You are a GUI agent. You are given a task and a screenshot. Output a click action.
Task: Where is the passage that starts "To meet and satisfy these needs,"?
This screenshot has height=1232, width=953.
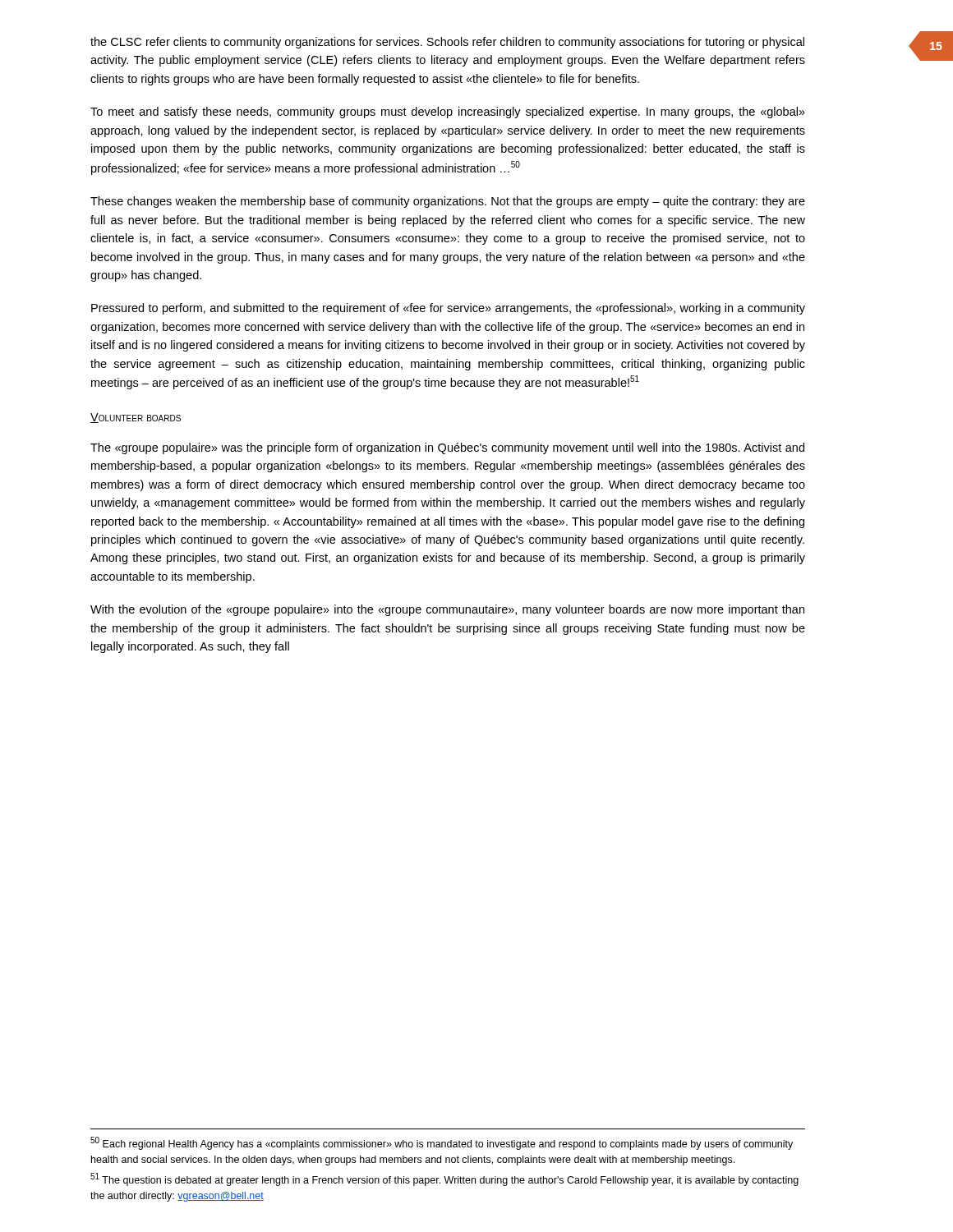(448, 140)
